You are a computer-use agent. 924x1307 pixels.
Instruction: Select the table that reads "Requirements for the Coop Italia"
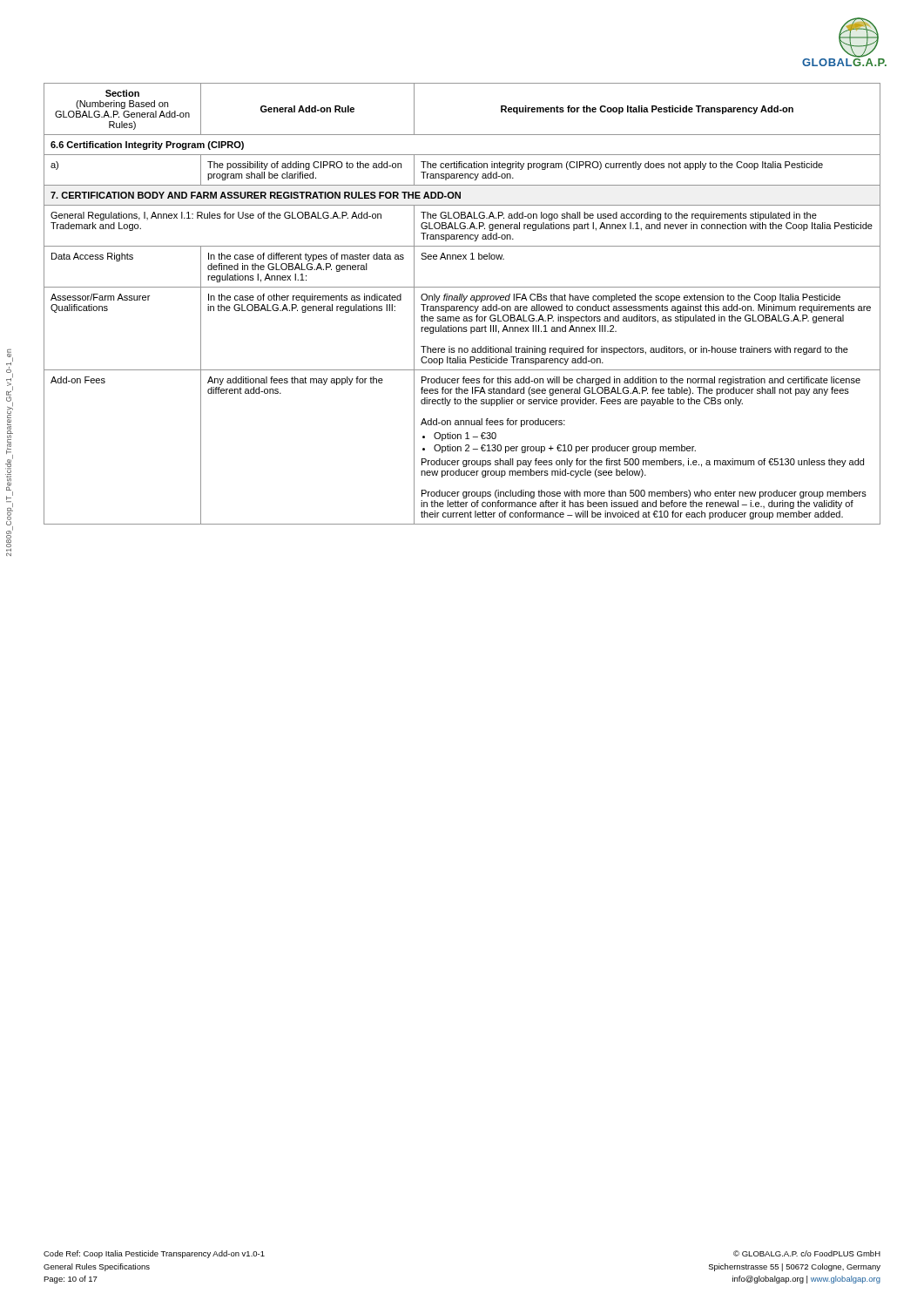tap(462, 304)
